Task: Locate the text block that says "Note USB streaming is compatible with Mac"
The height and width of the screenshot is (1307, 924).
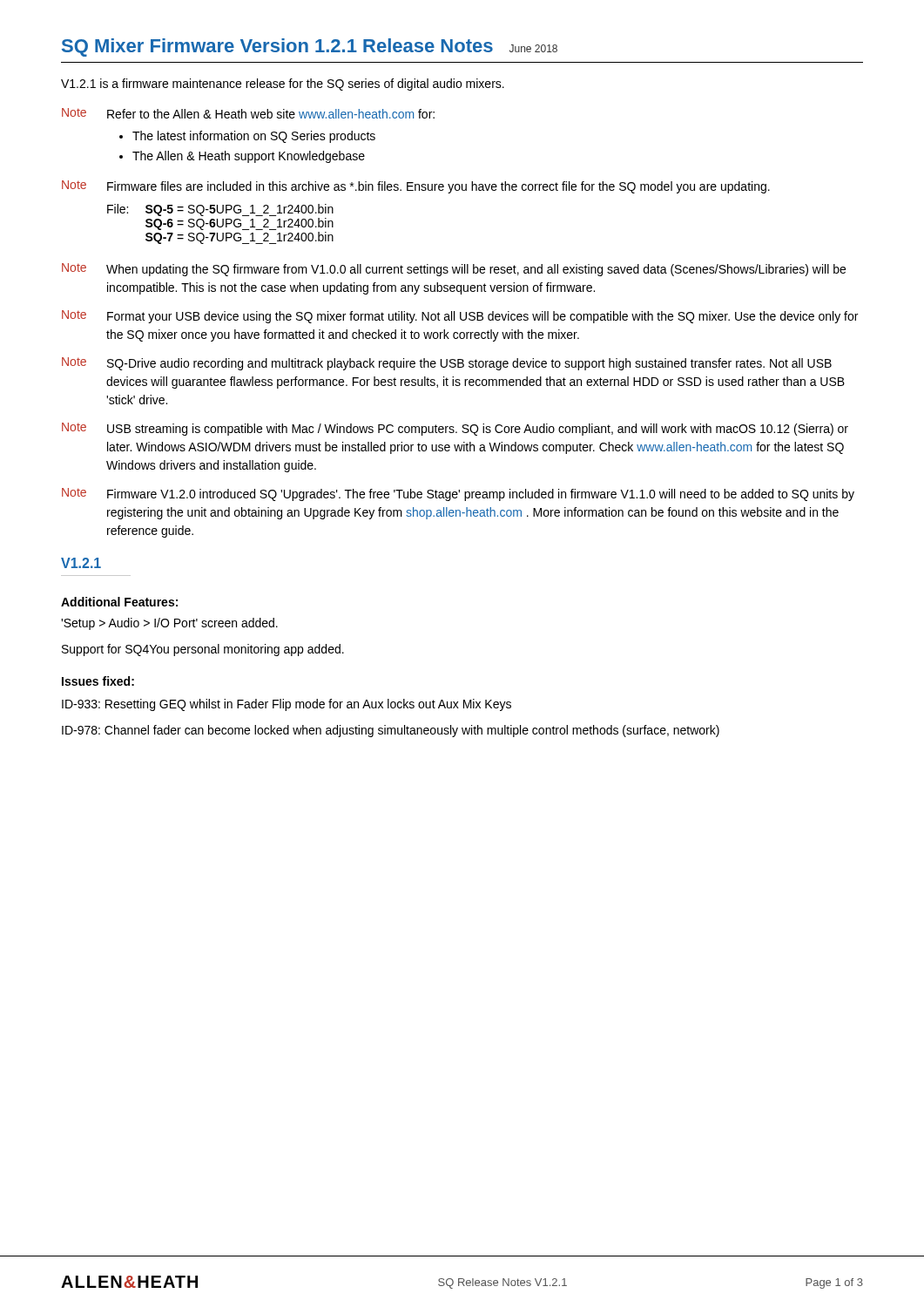Action: tap(462, 447)
